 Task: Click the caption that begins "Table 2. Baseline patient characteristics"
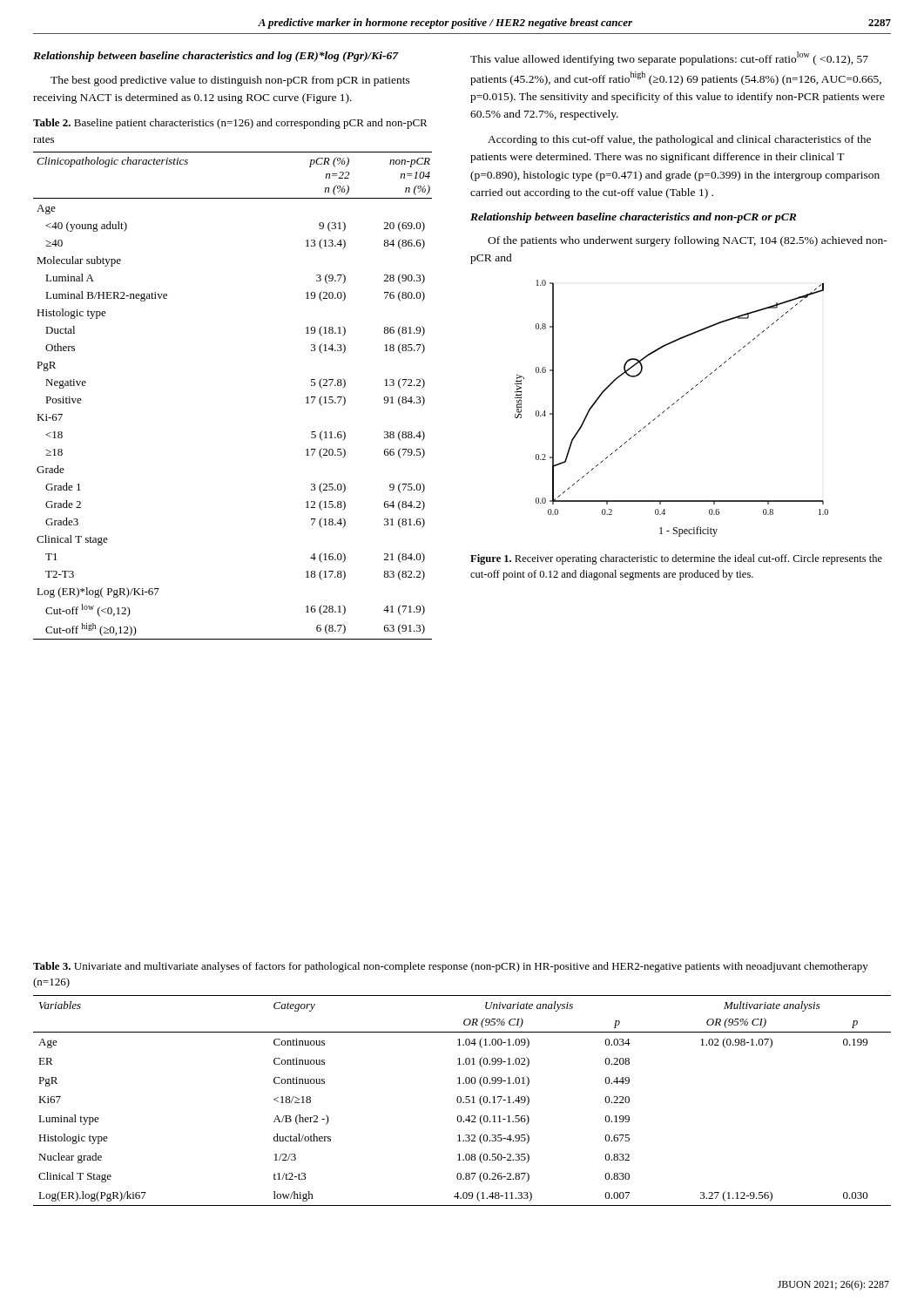[x=230, y=131]
